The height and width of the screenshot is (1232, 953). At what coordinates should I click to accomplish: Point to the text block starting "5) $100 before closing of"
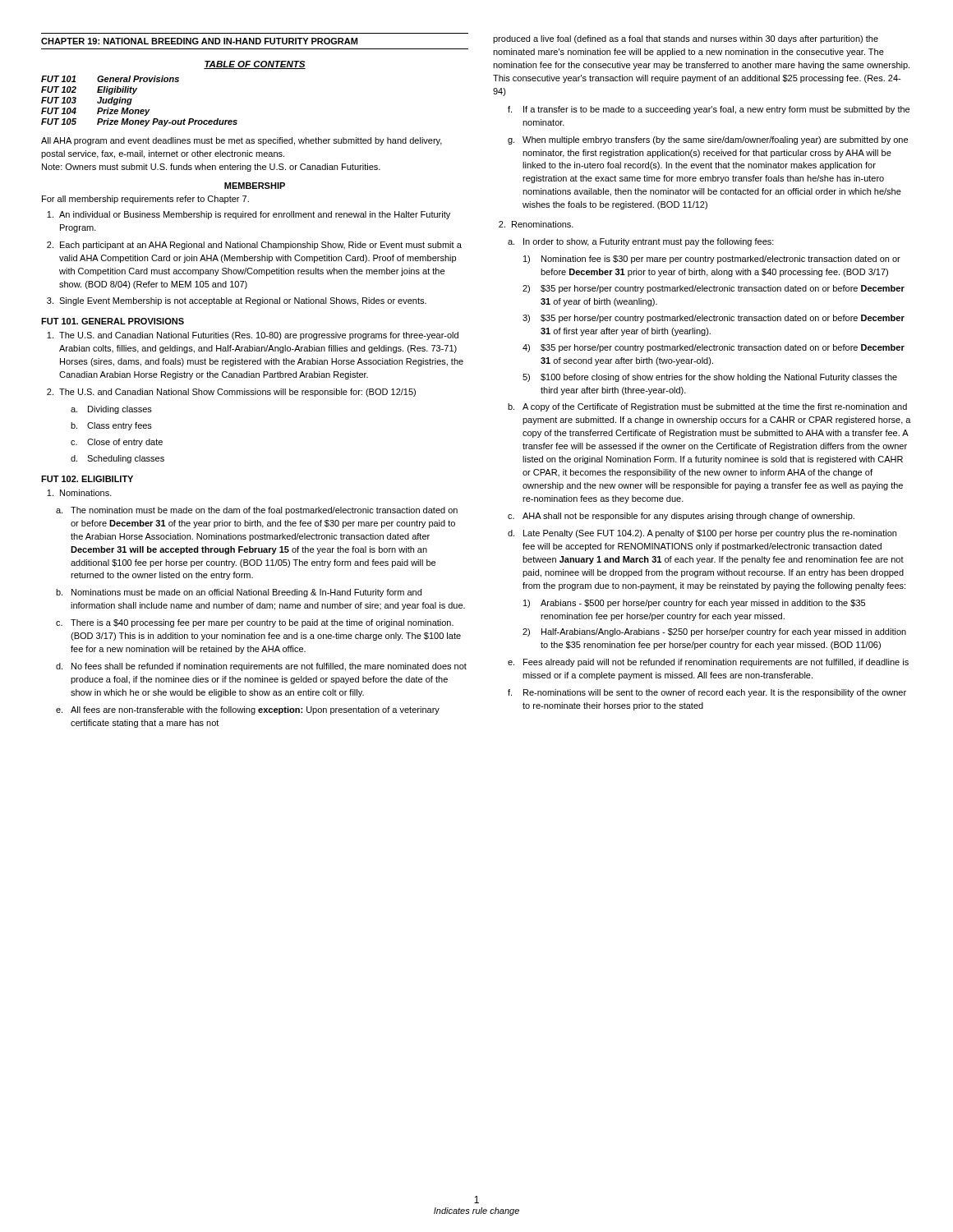[x=717, y=384]
